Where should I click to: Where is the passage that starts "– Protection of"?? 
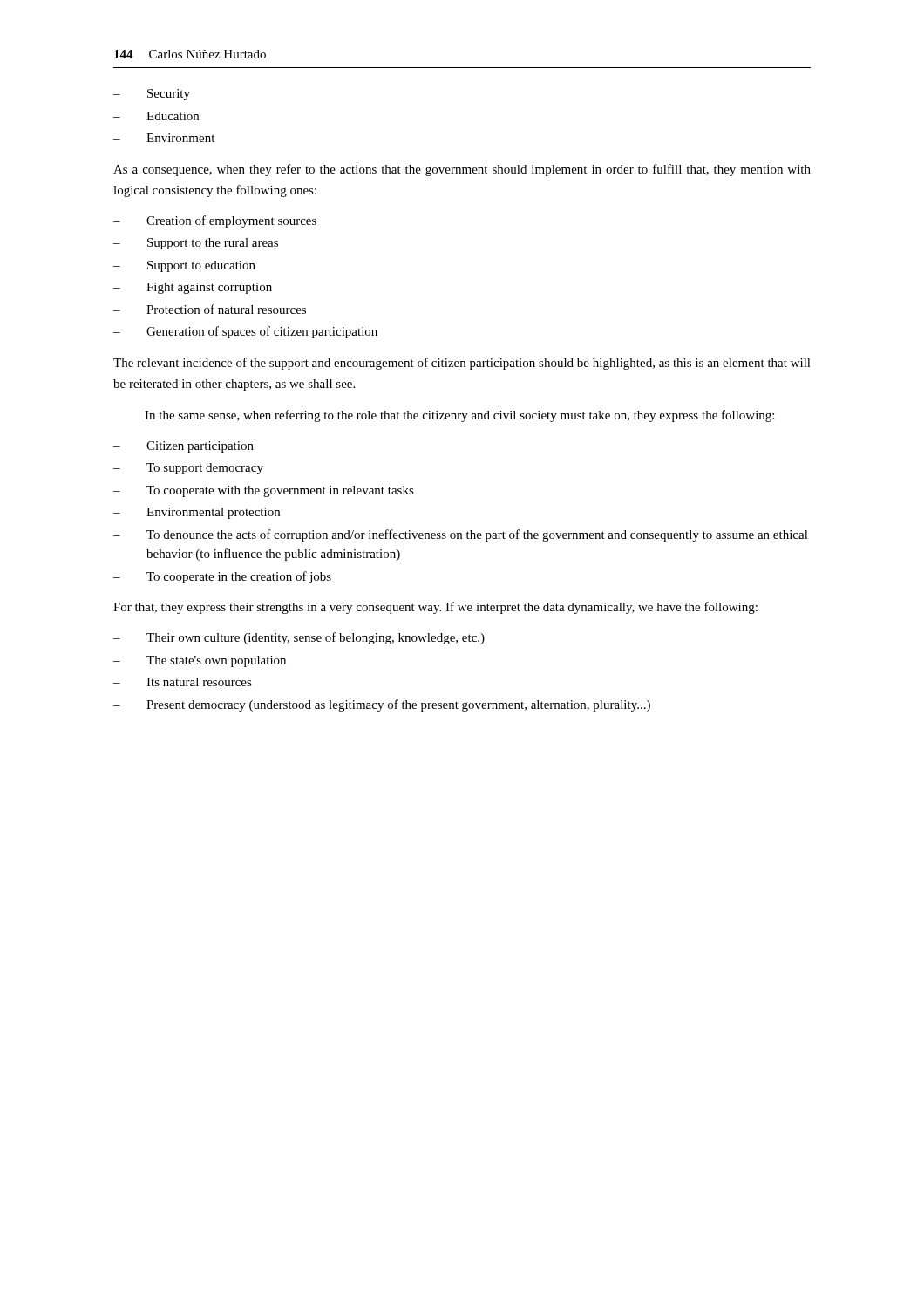pos(210,309)
